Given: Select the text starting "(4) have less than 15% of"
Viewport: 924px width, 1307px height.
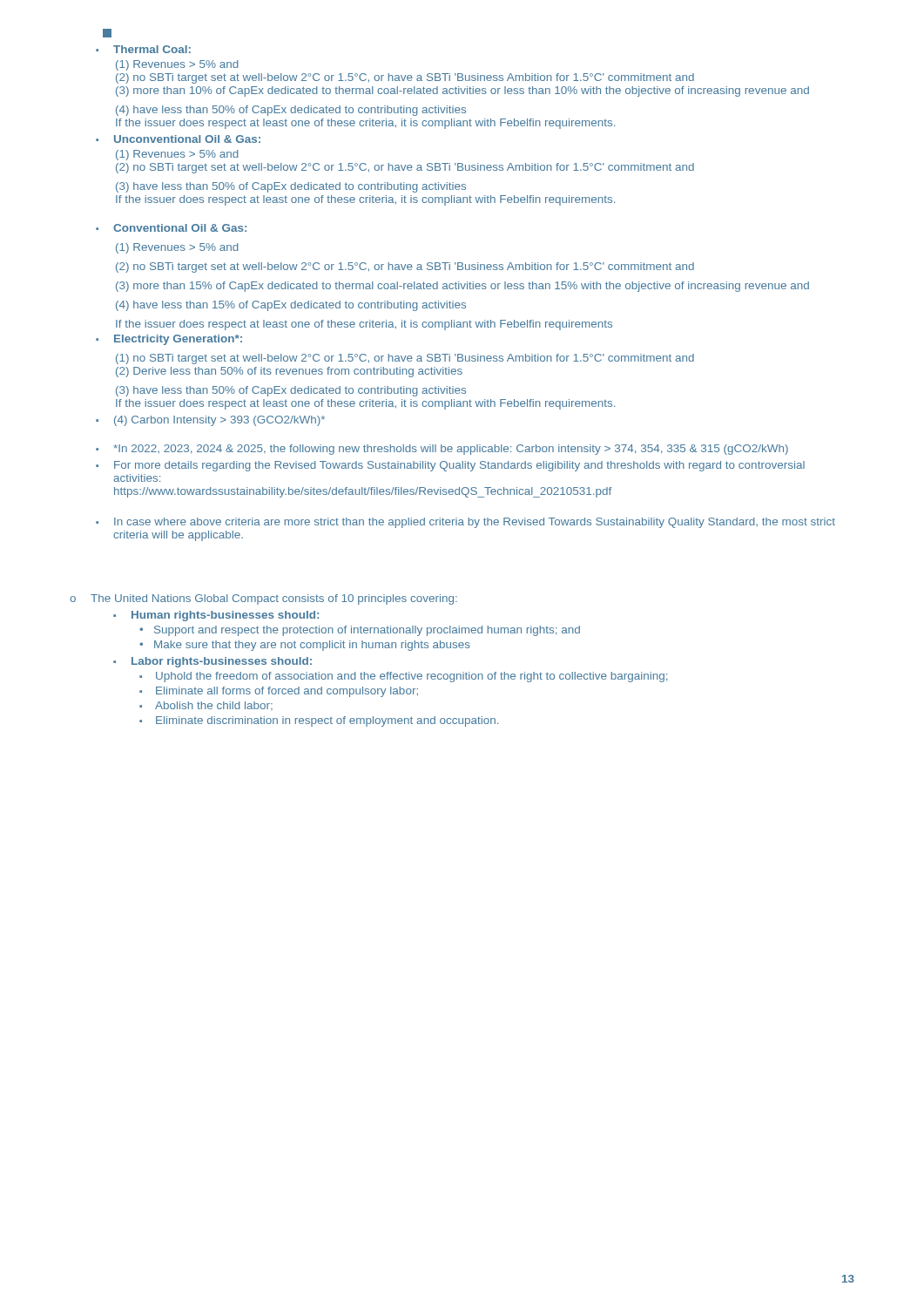Looking at the screenshot, I should [291, 305].
